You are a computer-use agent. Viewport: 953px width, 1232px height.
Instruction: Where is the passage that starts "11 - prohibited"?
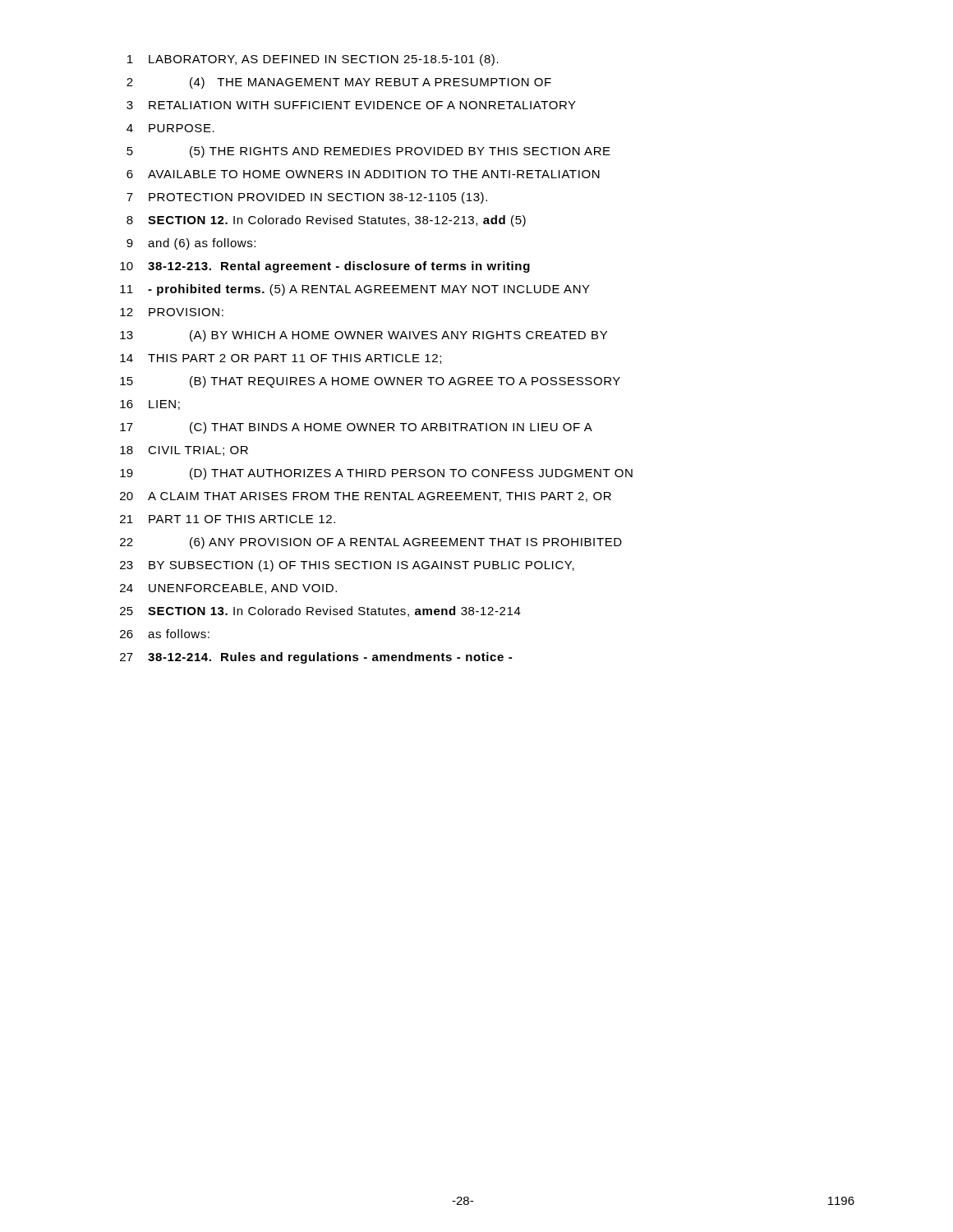[x=476, y=289]
